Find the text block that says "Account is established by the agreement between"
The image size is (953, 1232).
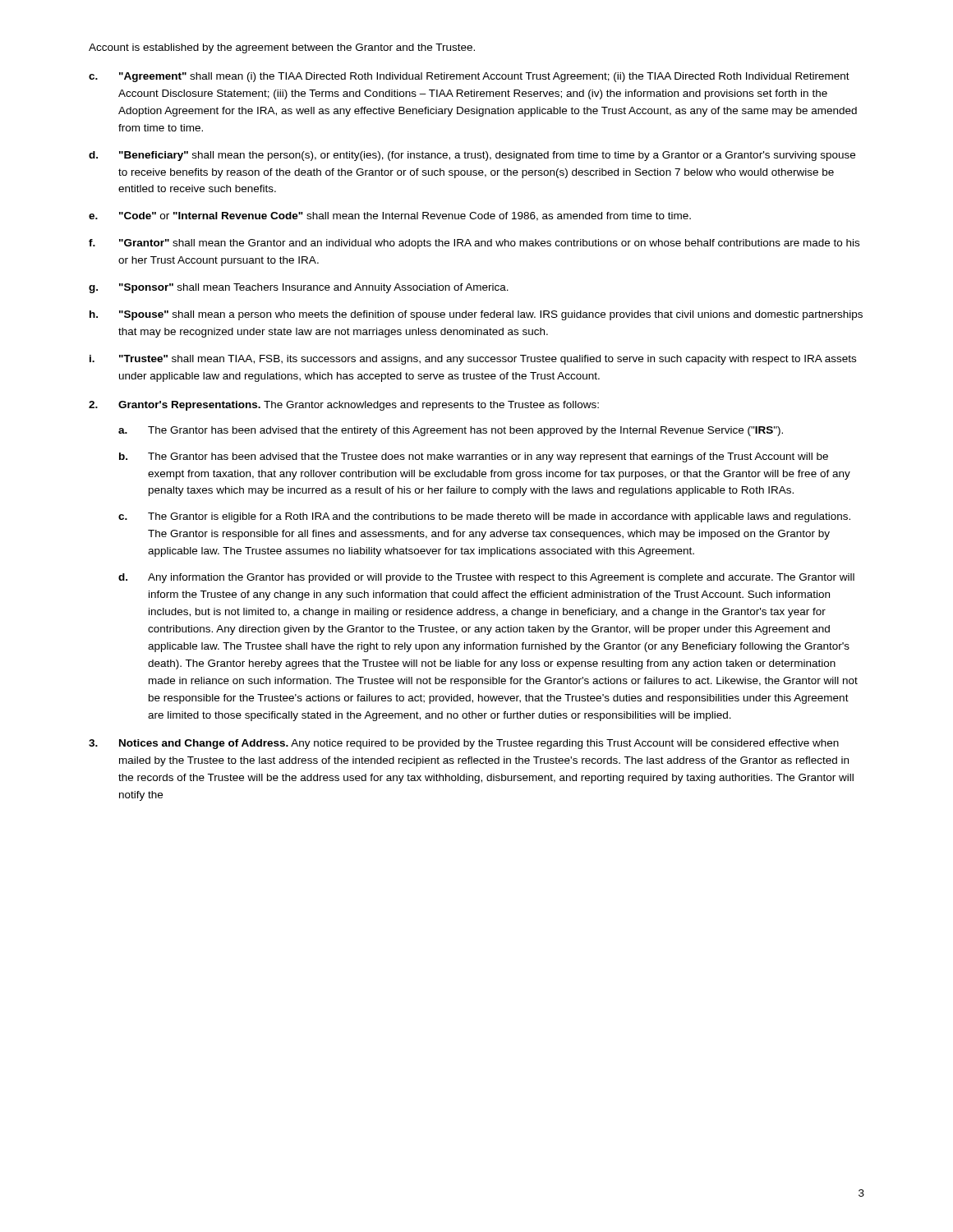pos(282,47)
